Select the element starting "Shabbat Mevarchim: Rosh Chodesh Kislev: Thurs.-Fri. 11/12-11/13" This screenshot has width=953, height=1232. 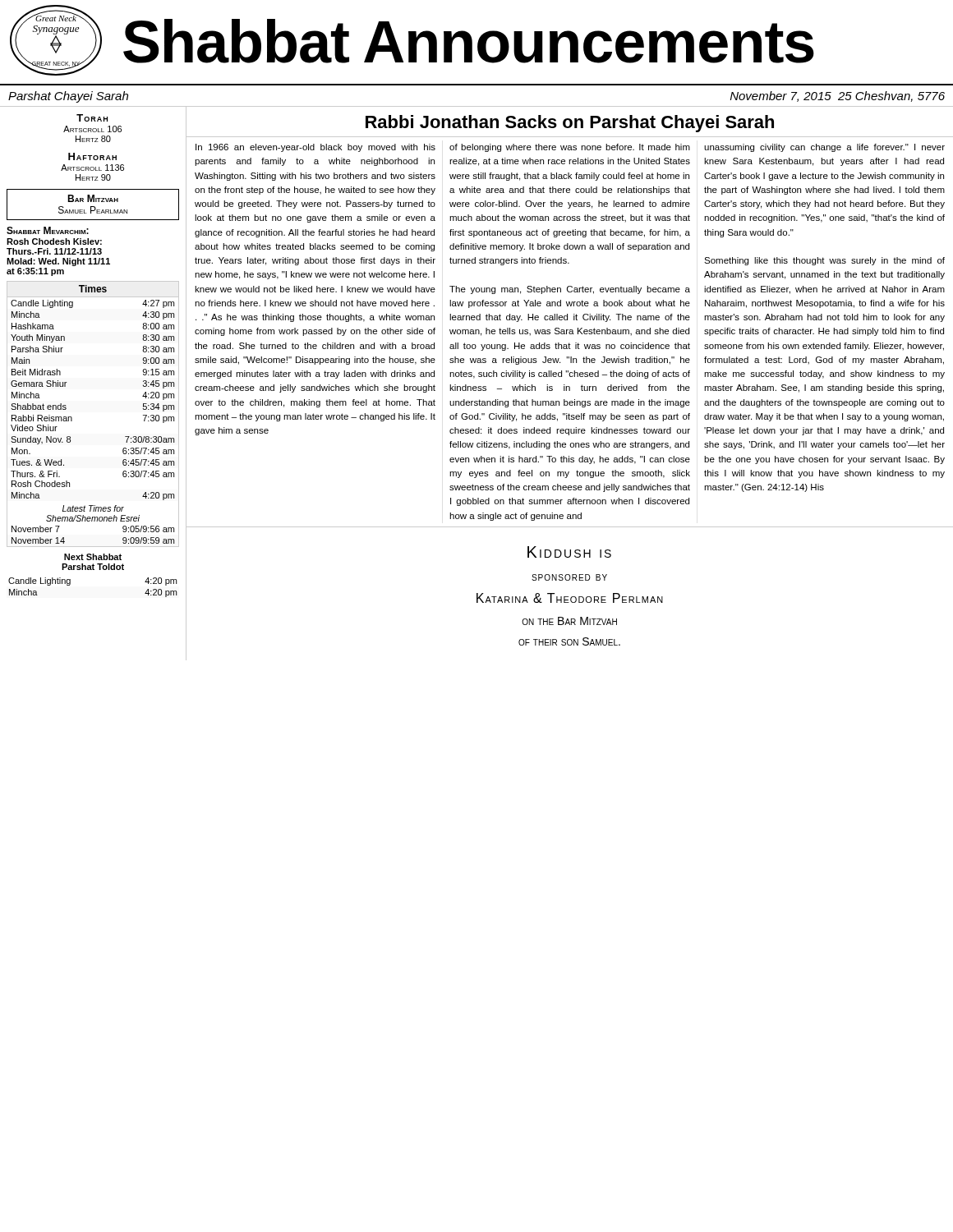pos(93,251)
